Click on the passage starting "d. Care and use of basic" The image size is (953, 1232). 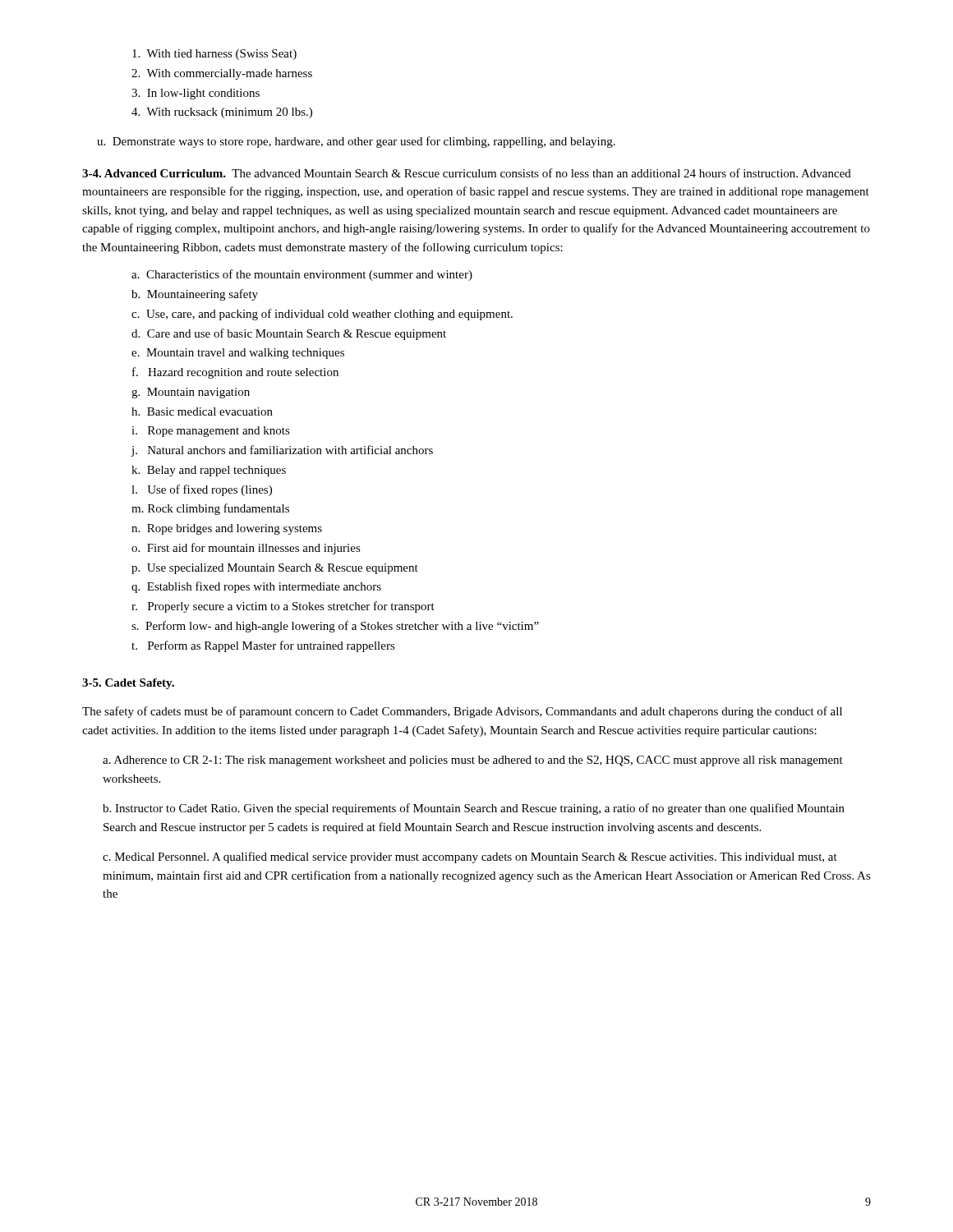tap(289, 333)
